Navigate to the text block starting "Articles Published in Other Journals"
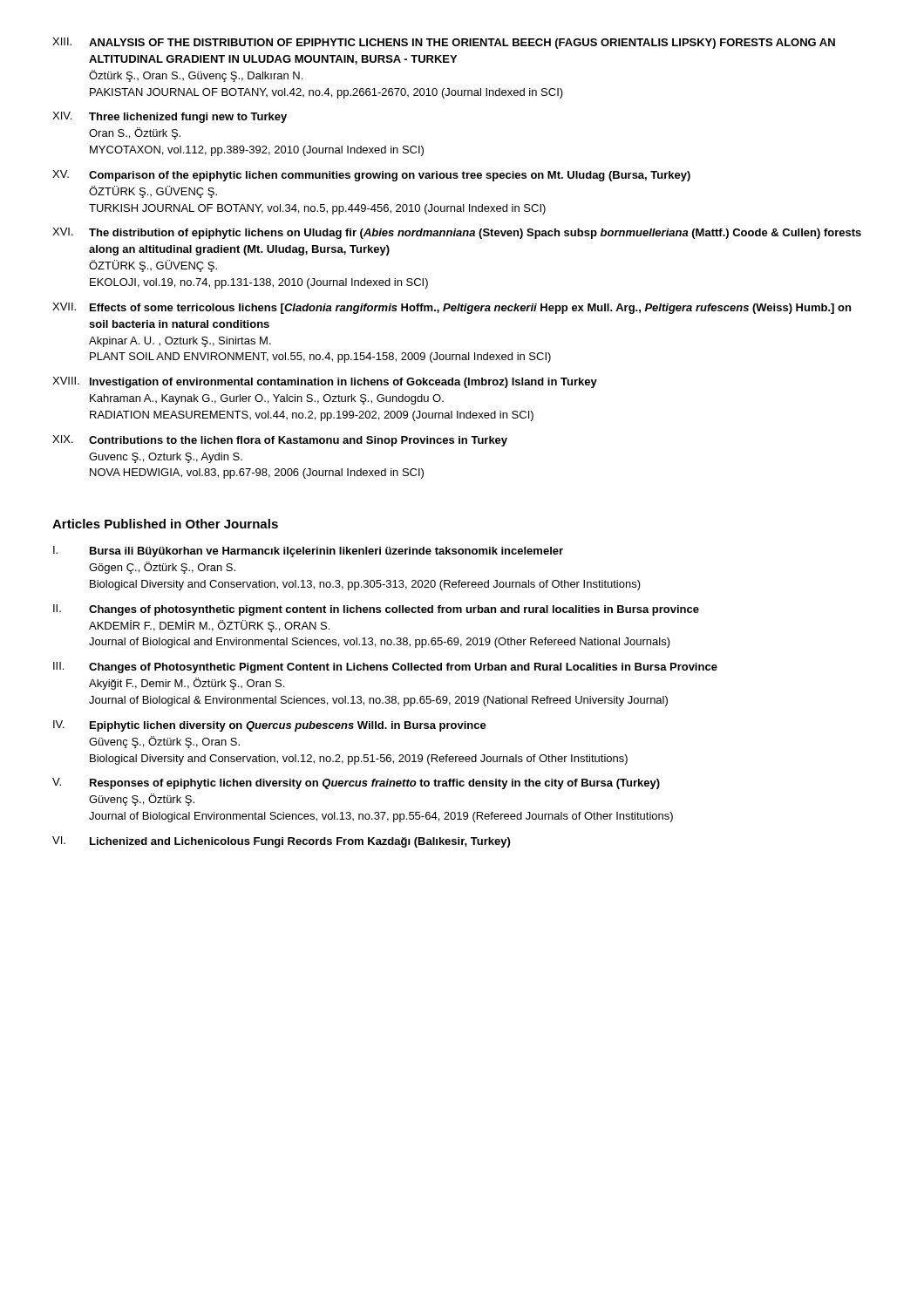Screen dimensions: 1308x924 pos(165,524)
